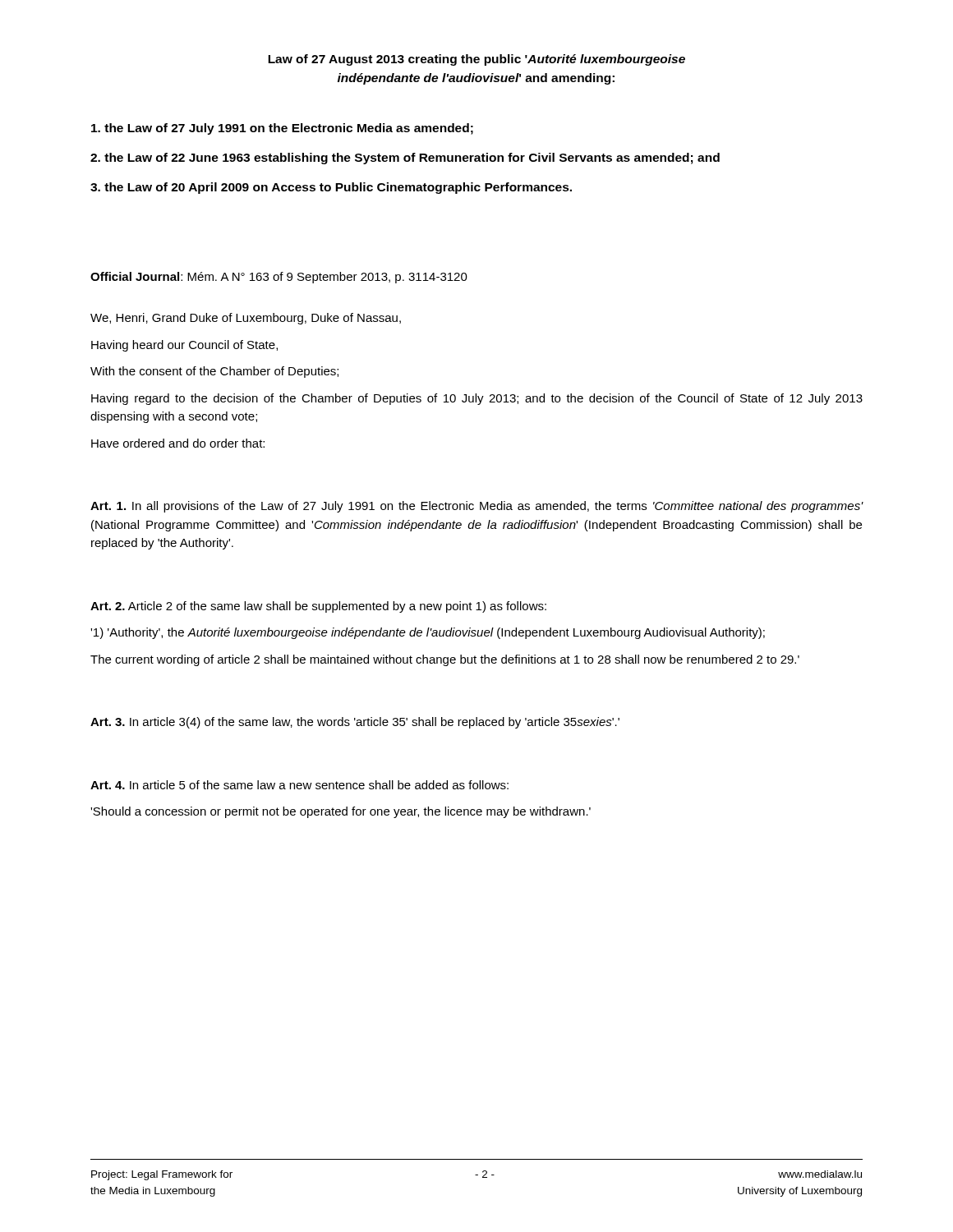Image resolution: width=953 pixels, height=1232 pixels.
Task: Click on the passage starting "'Should a concession or permit not be"
Action: [341, 811]
